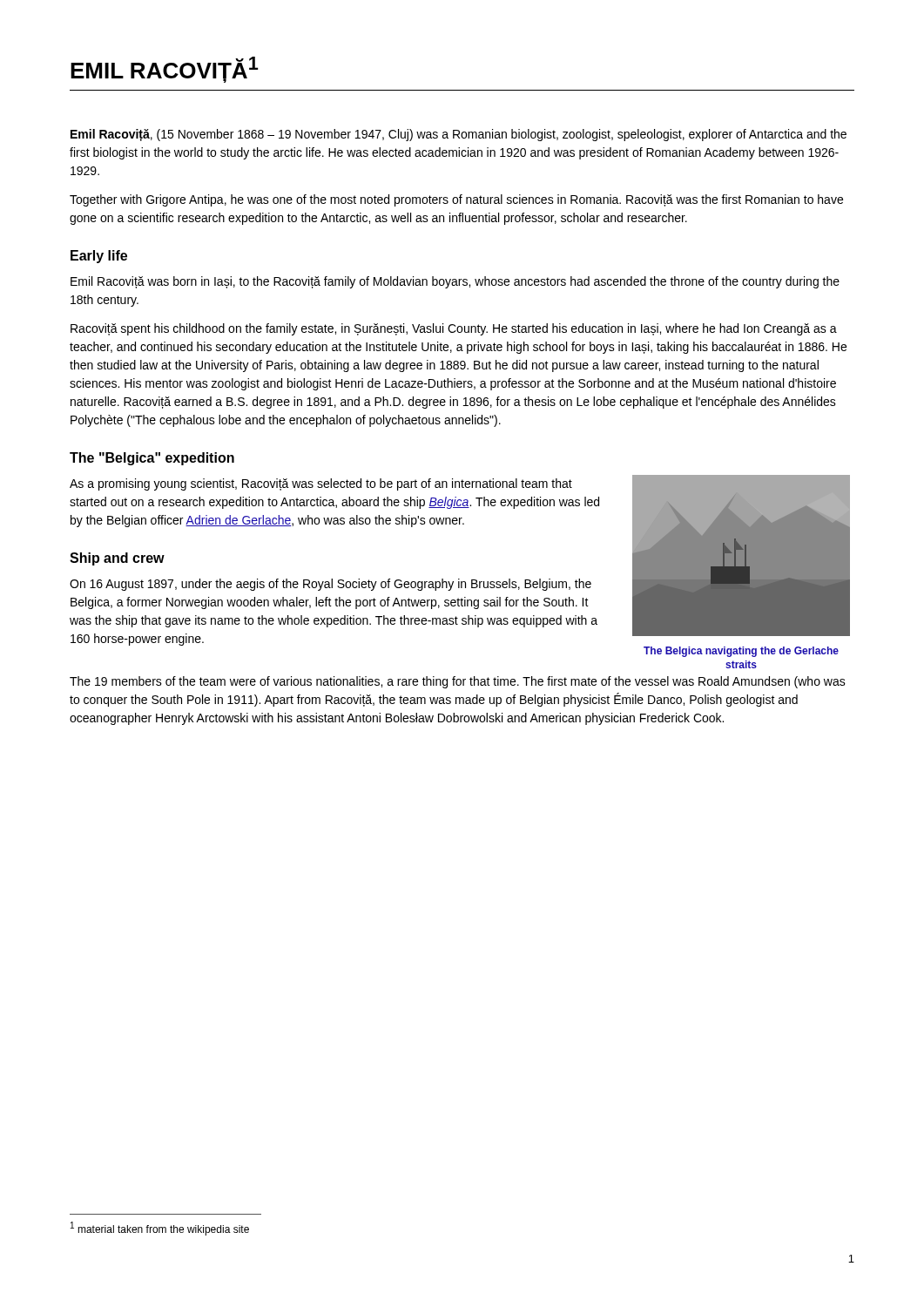
Task: Point to the passage starting "Emil Racoviță was born in"
Action: pos(462,291)
